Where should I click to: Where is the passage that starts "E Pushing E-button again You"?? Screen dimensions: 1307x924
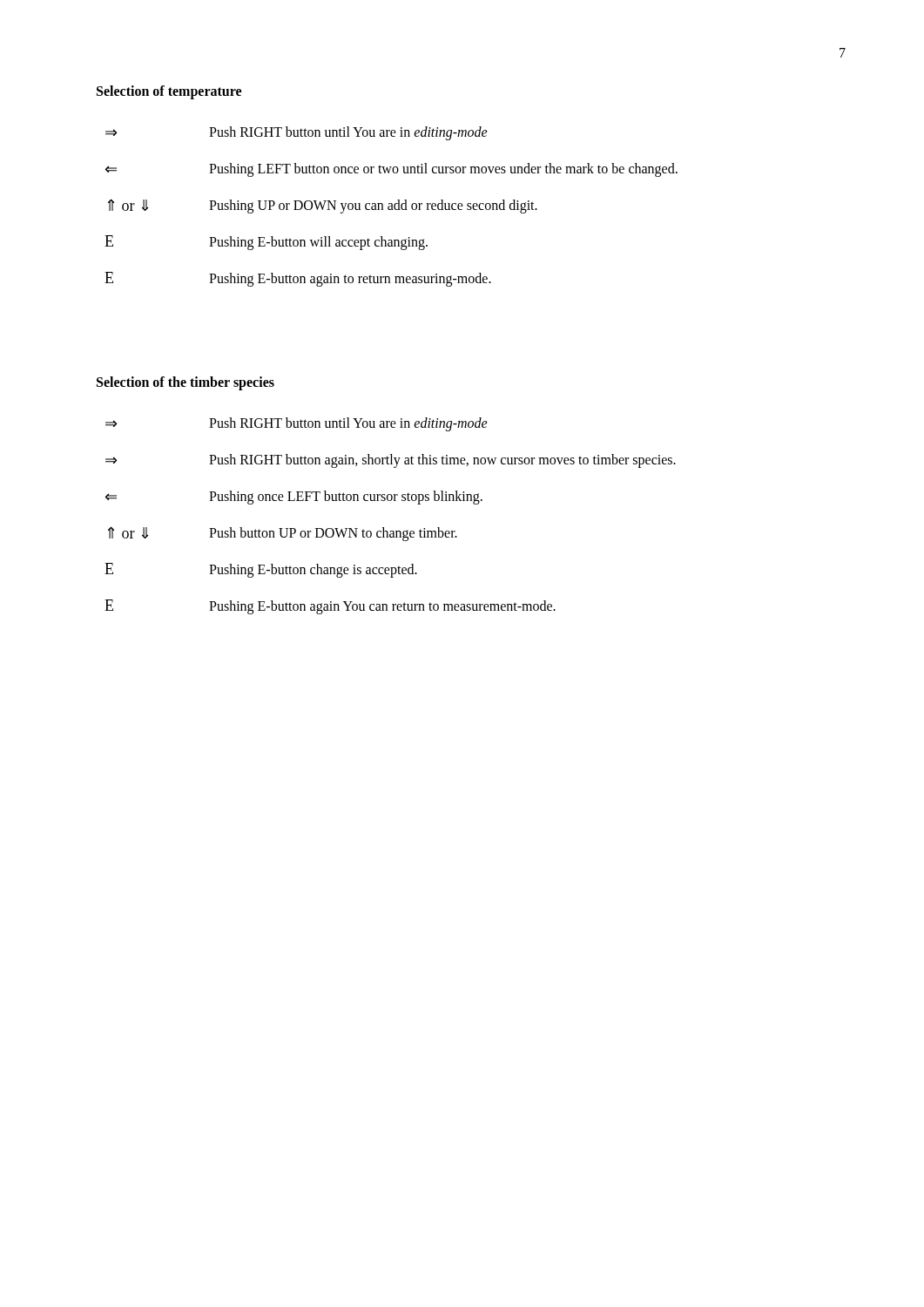click(x=462, y=606)
